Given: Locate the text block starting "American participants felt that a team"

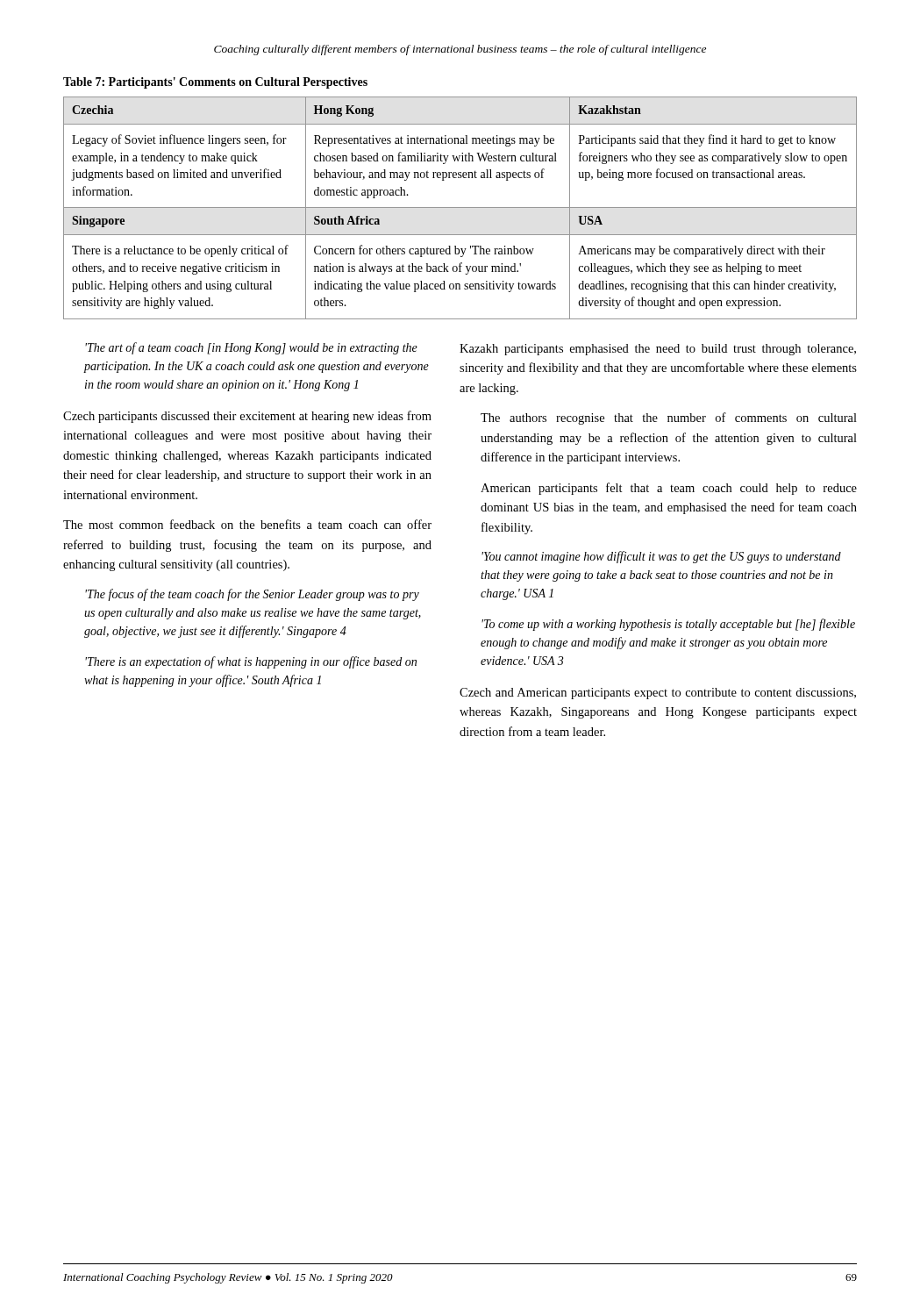Looking at the screenshot, I should (669, 507).
